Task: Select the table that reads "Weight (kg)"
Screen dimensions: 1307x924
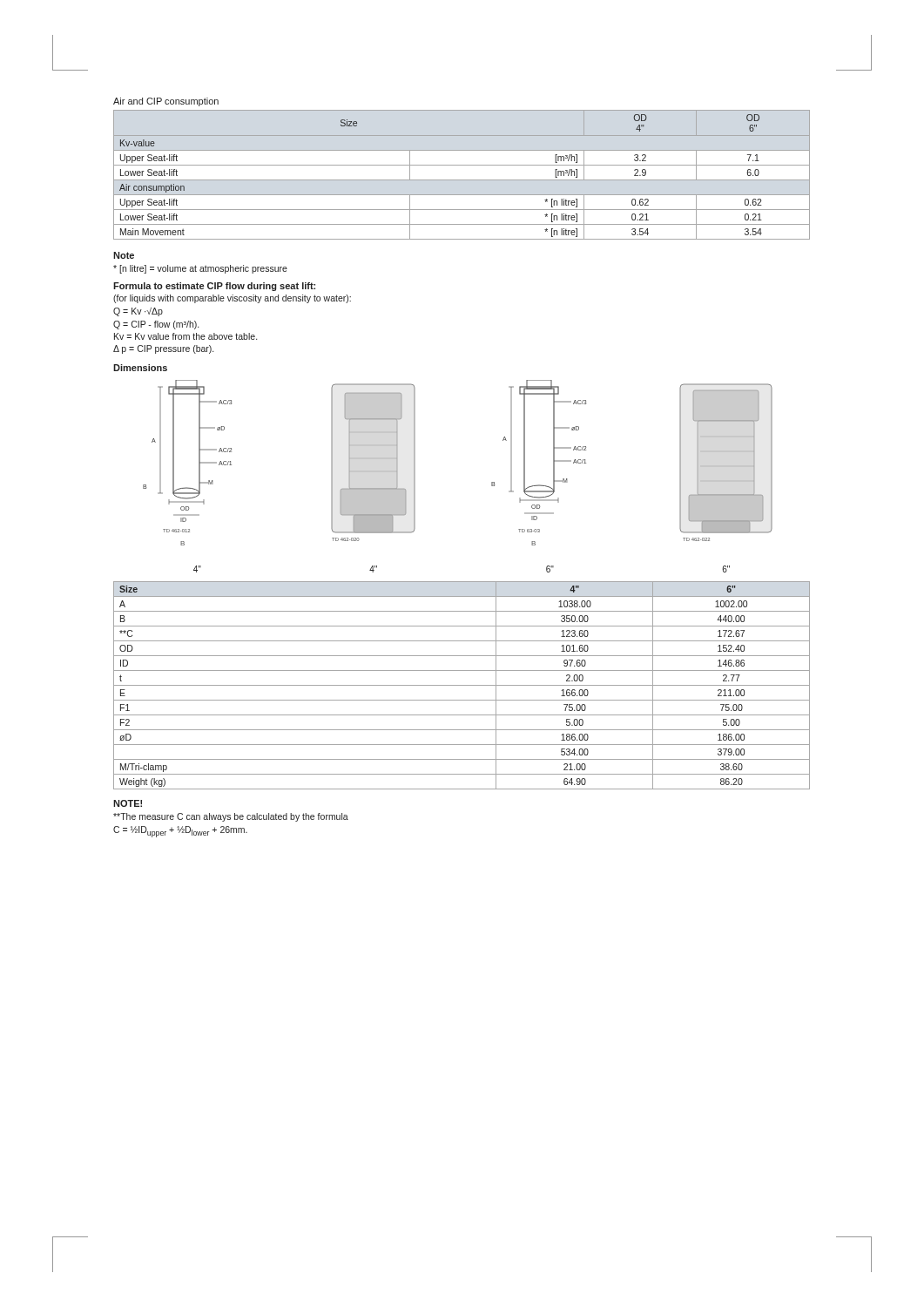Action: (462, 685)
